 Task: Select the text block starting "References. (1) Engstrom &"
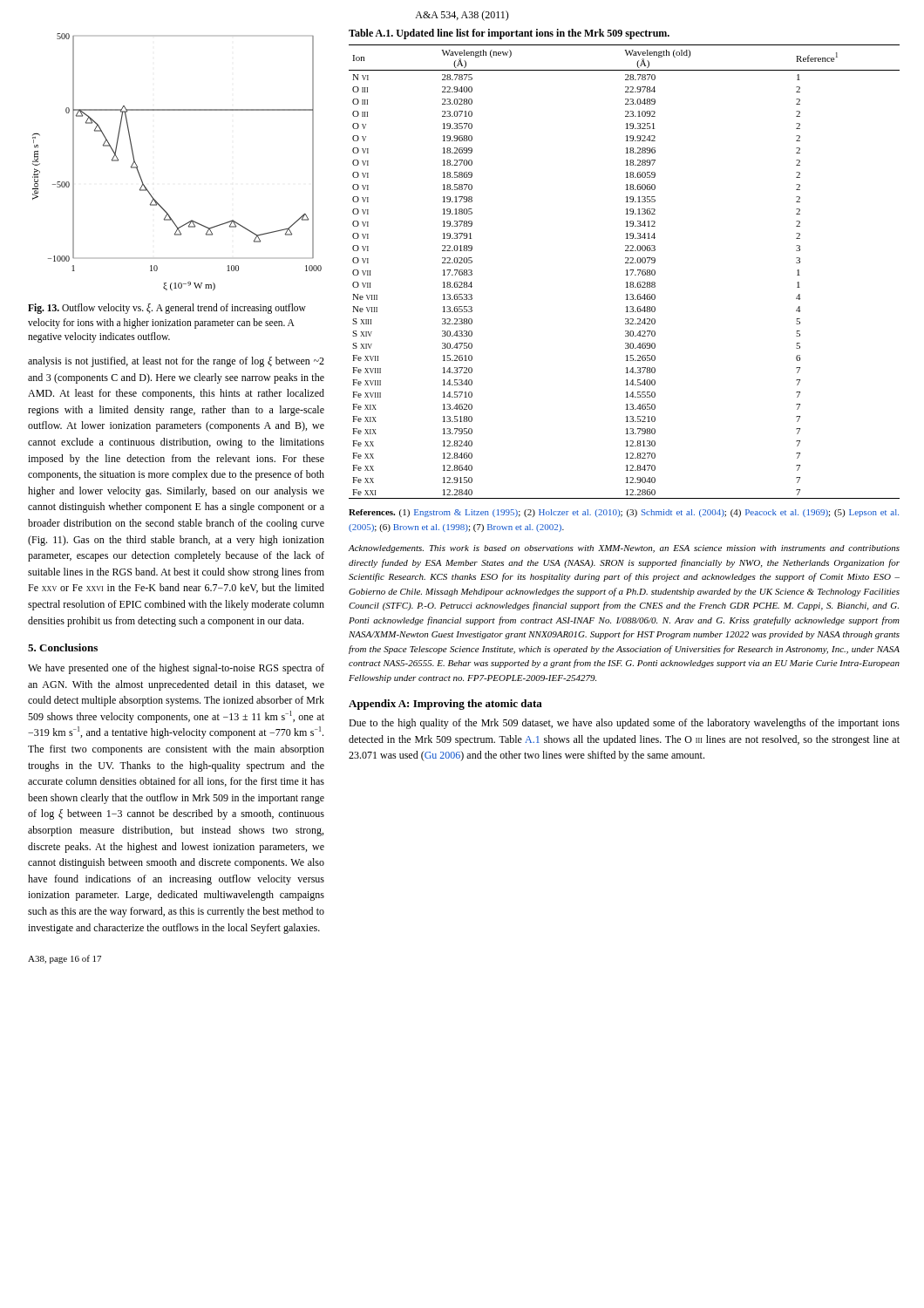pos(624,519)
